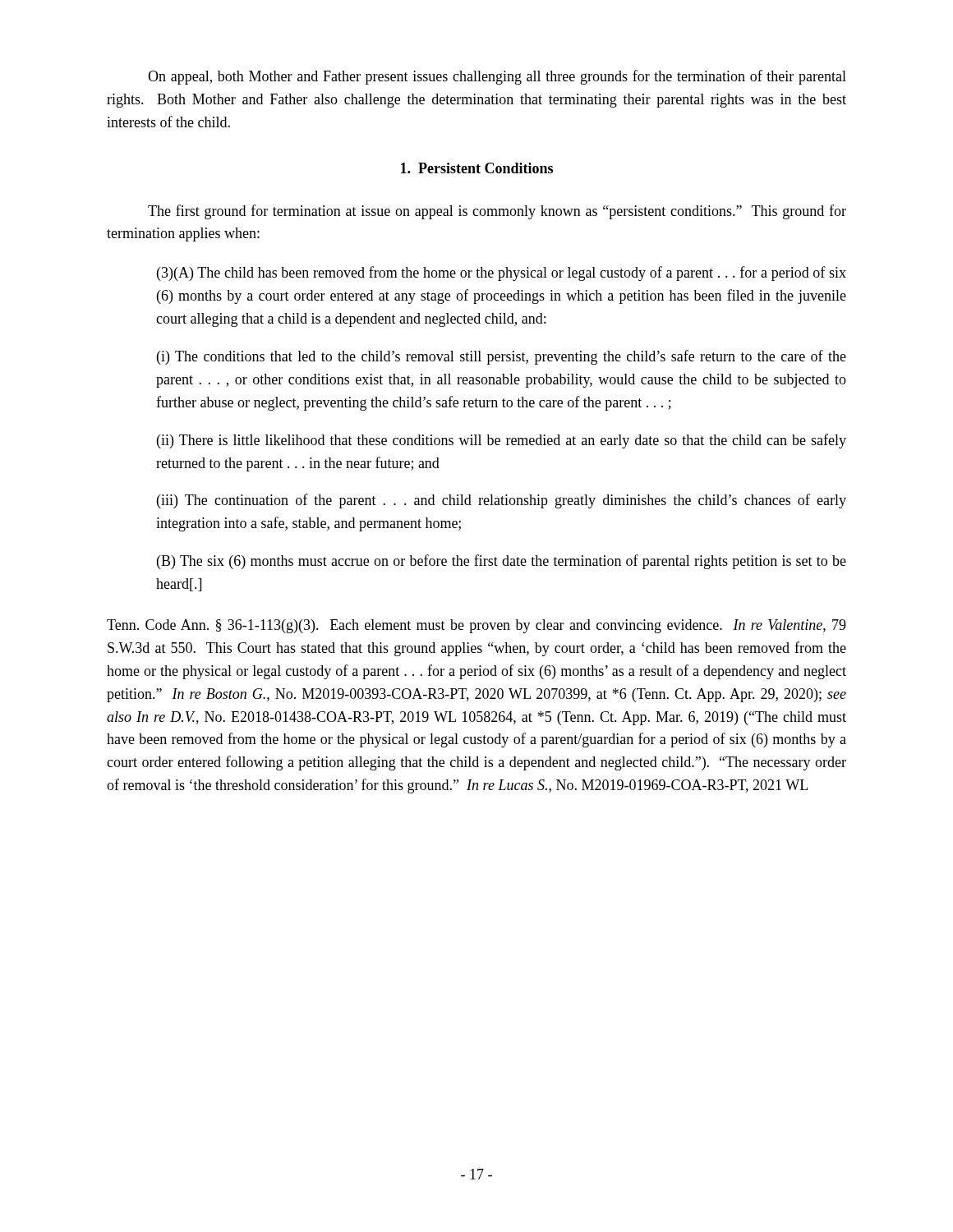
Task: Locate the text starting "The first ground for termination at"
Action: [x=476, y=222]
